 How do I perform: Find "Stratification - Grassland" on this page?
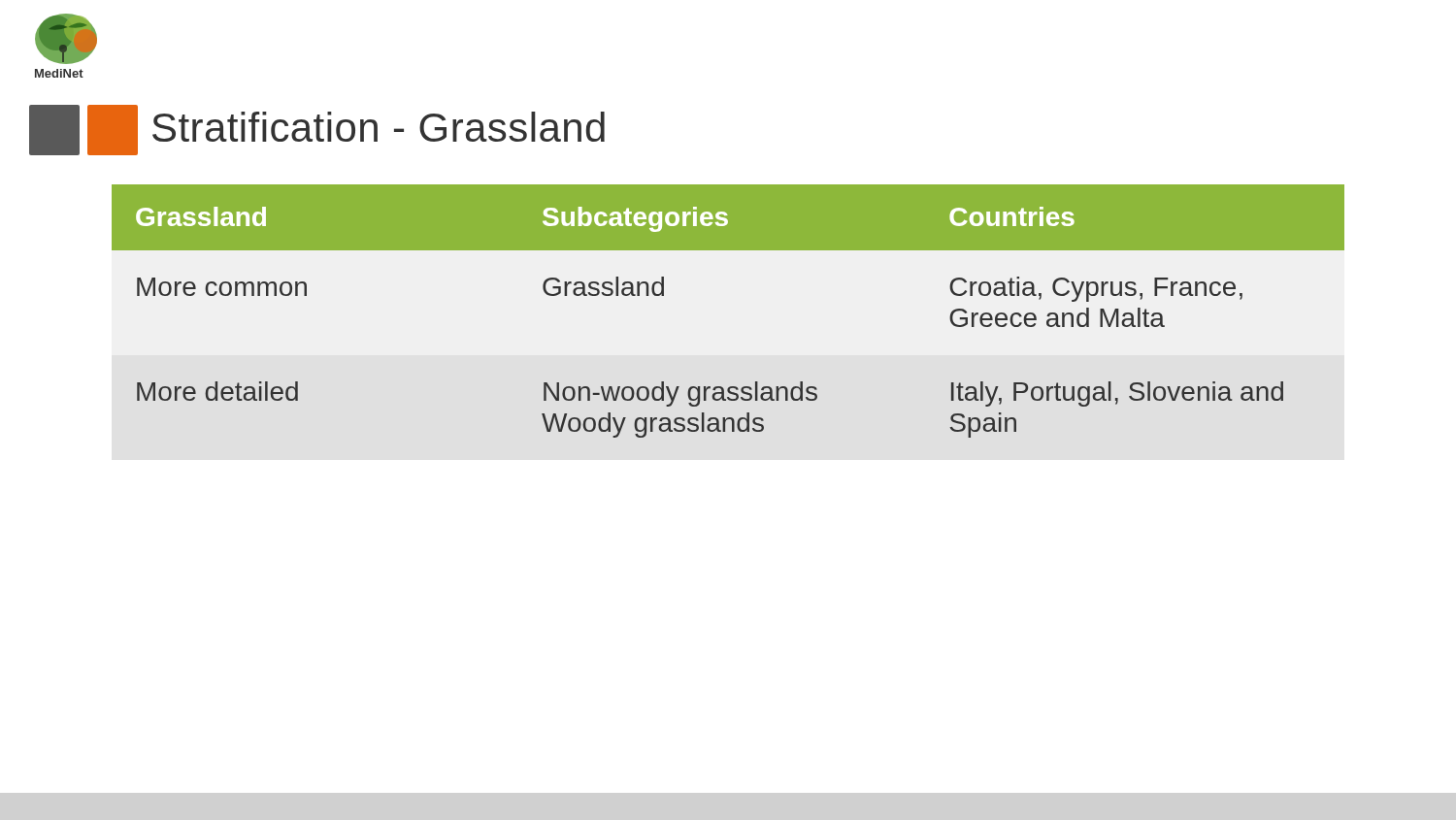379,128
